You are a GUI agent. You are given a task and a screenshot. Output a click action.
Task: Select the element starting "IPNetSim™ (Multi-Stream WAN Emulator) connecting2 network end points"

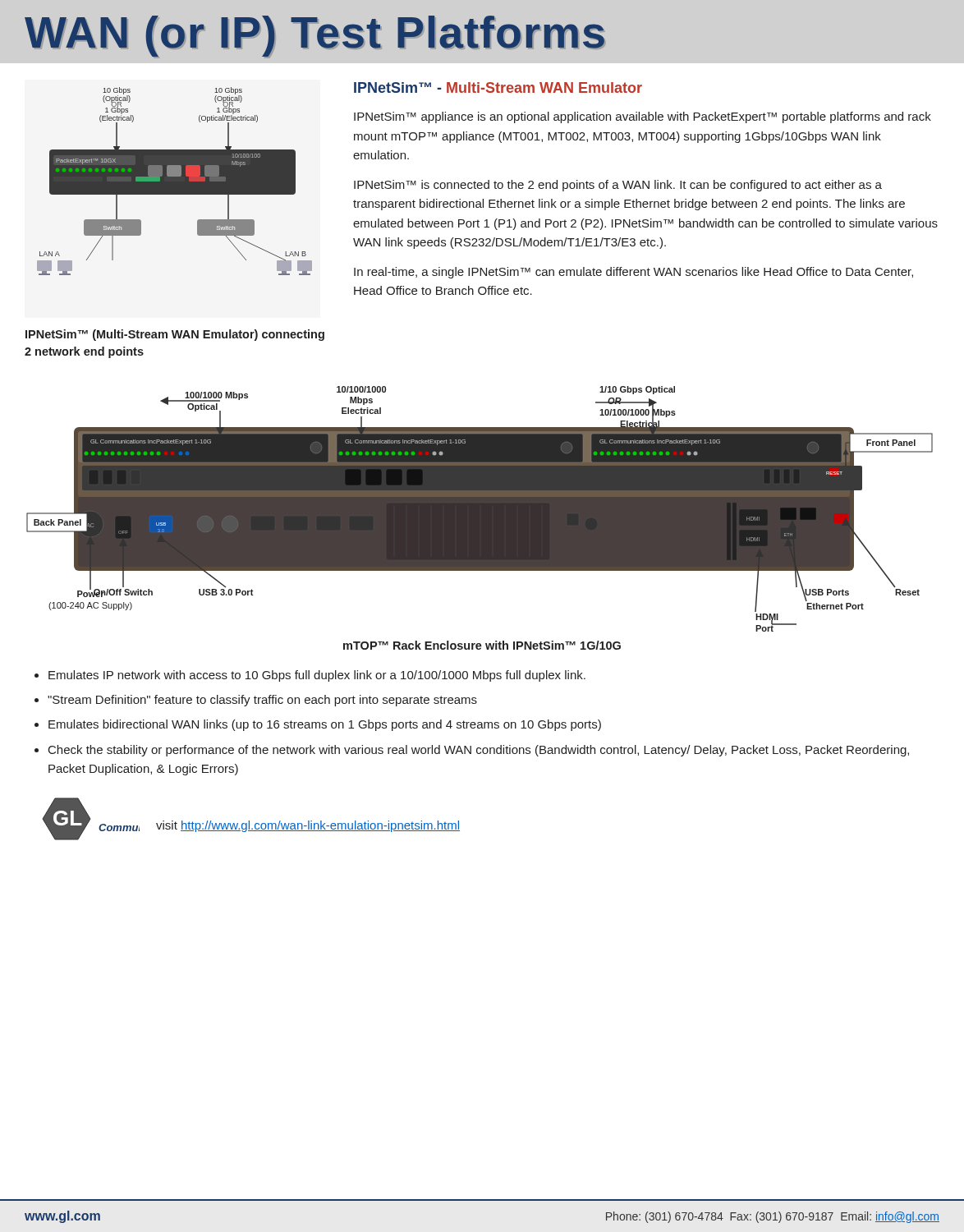175,343
